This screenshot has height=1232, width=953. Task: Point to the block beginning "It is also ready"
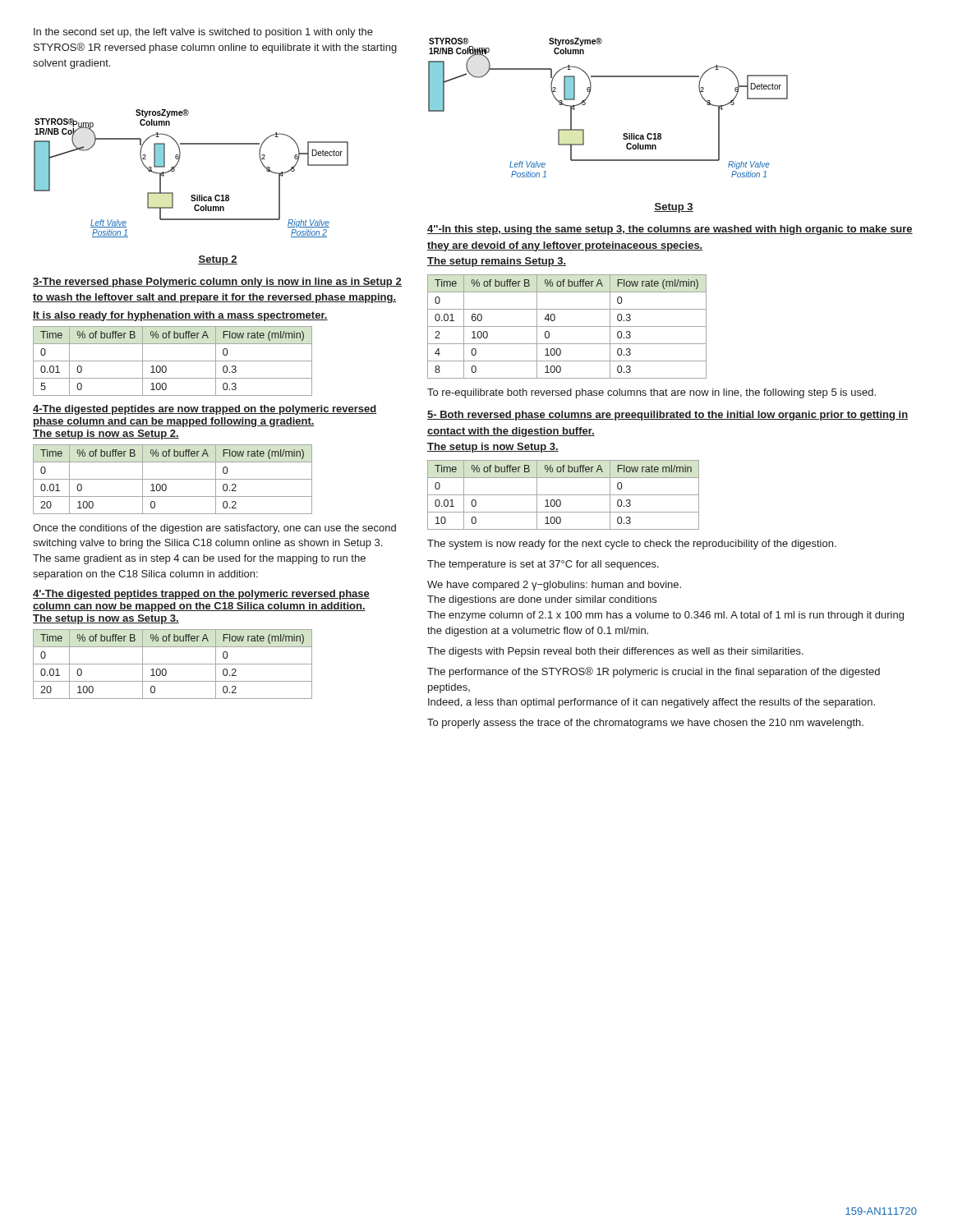coord(180,315)
